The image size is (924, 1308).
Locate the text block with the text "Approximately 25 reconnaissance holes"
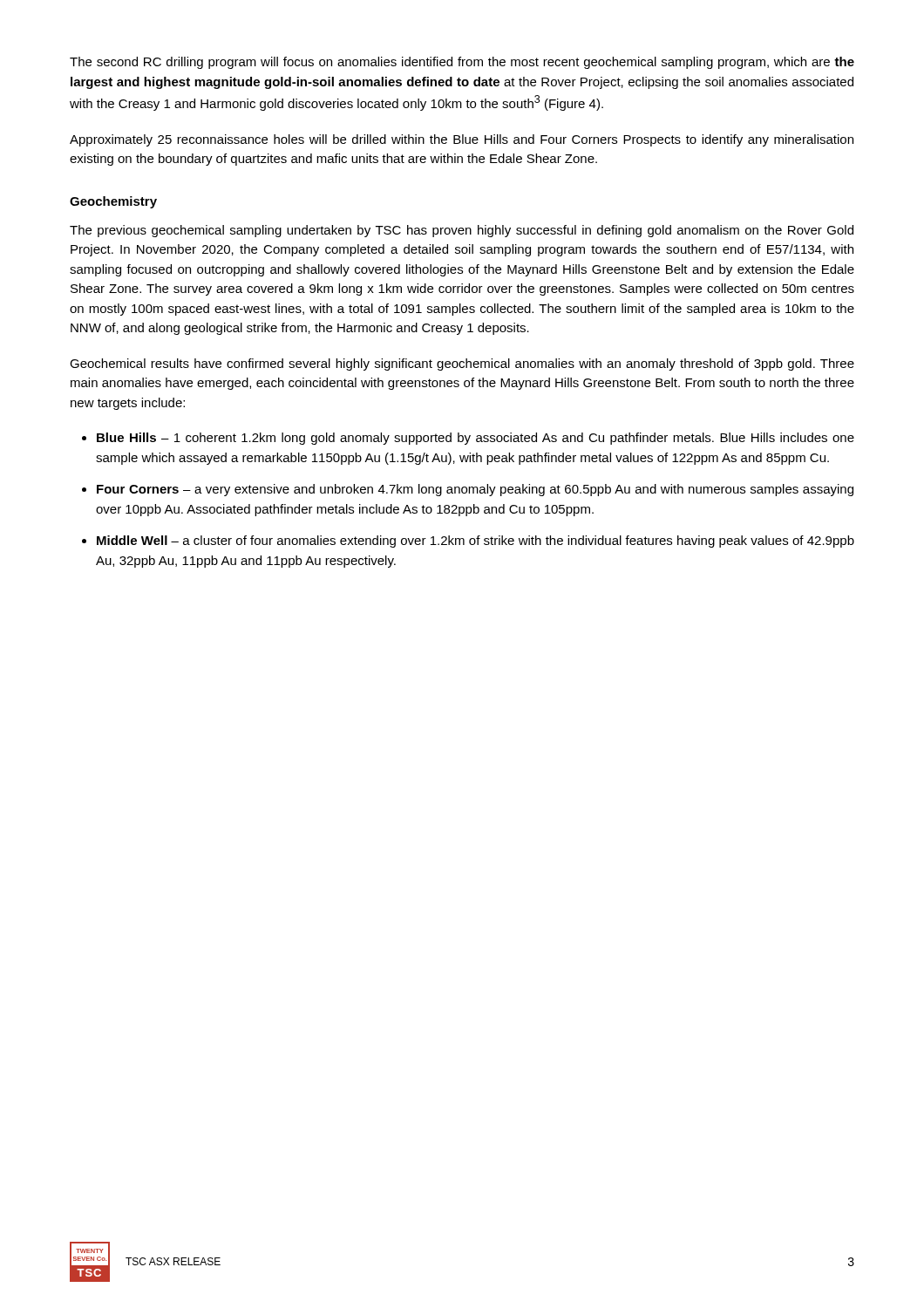(462, 148)
